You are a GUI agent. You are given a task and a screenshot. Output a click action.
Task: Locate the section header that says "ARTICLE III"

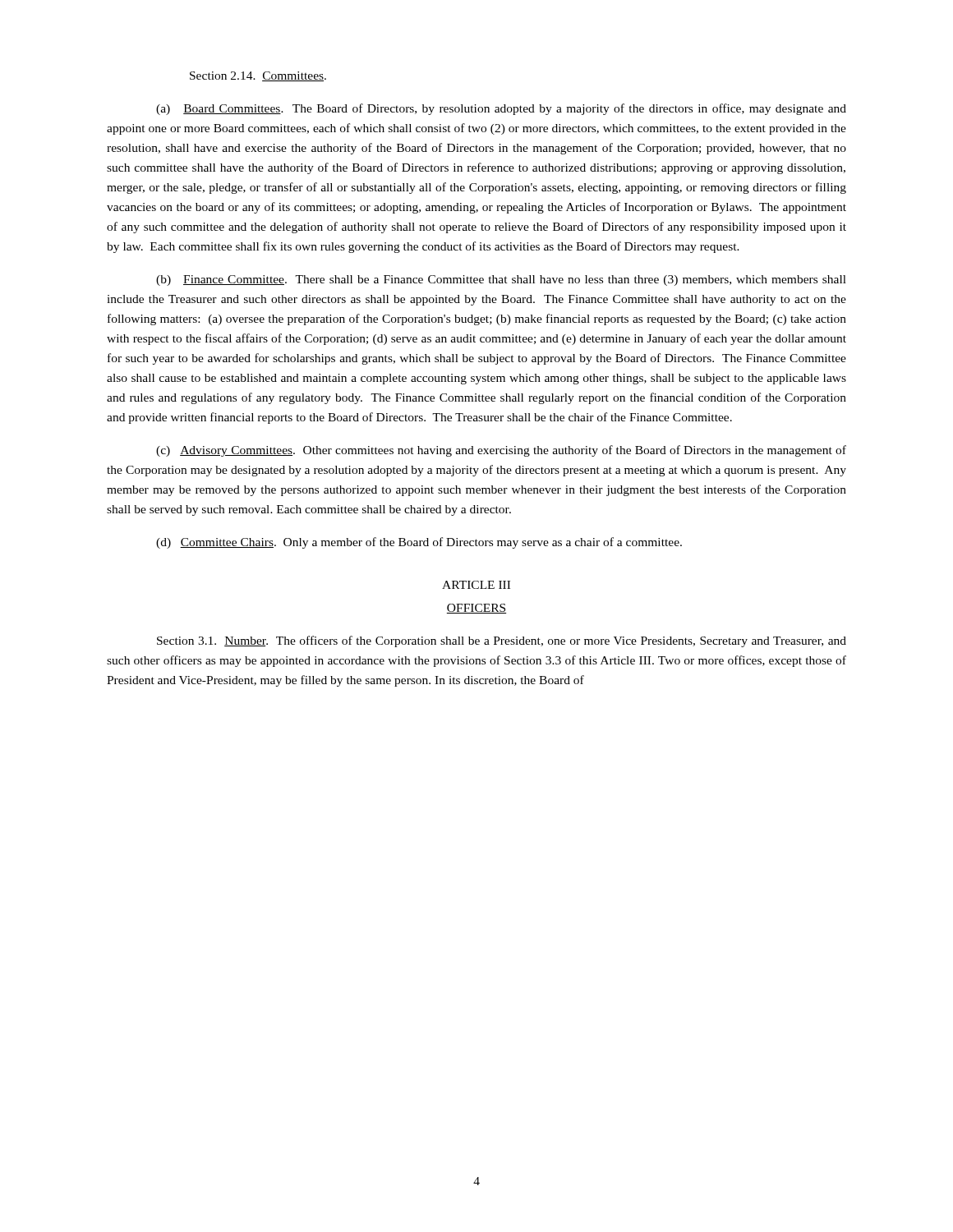[x=476, y=585]
